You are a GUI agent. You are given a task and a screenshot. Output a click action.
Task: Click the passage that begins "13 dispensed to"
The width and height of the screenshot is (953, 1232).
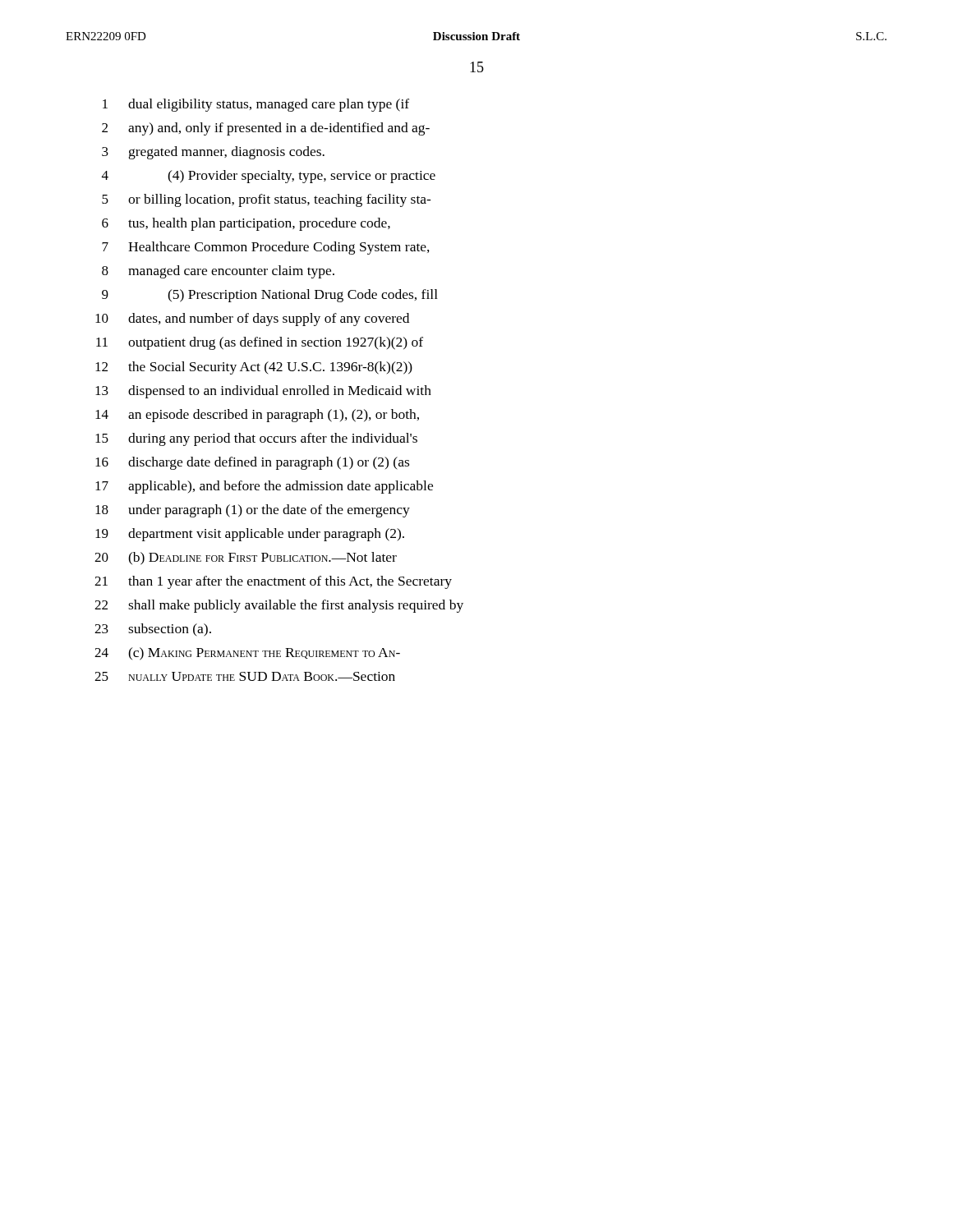coord(263,392)
